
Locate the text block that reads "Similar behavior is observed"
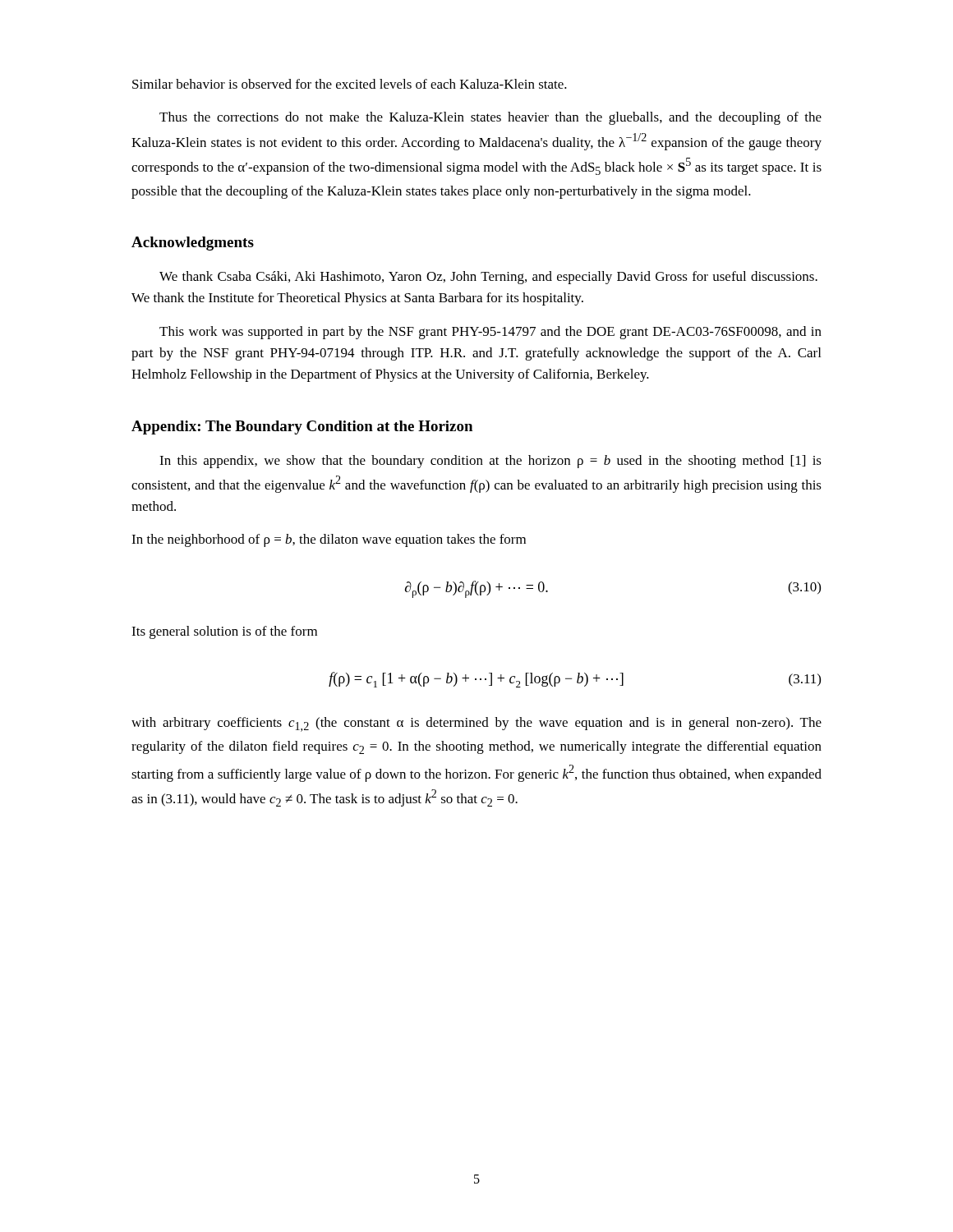(476, 85)
